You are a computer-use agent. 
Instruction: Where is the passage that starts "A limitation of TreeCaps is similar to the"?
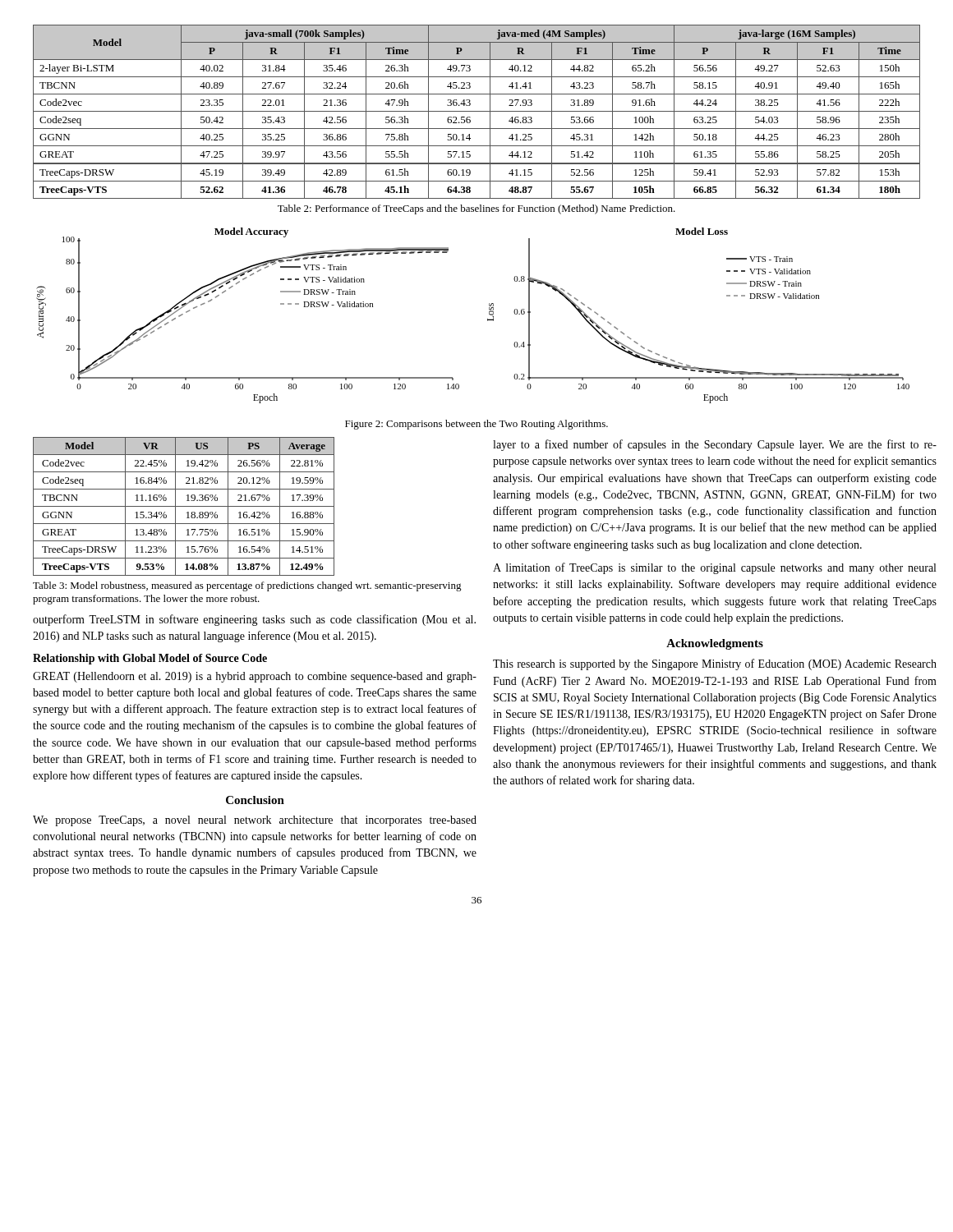coord(715,594)
